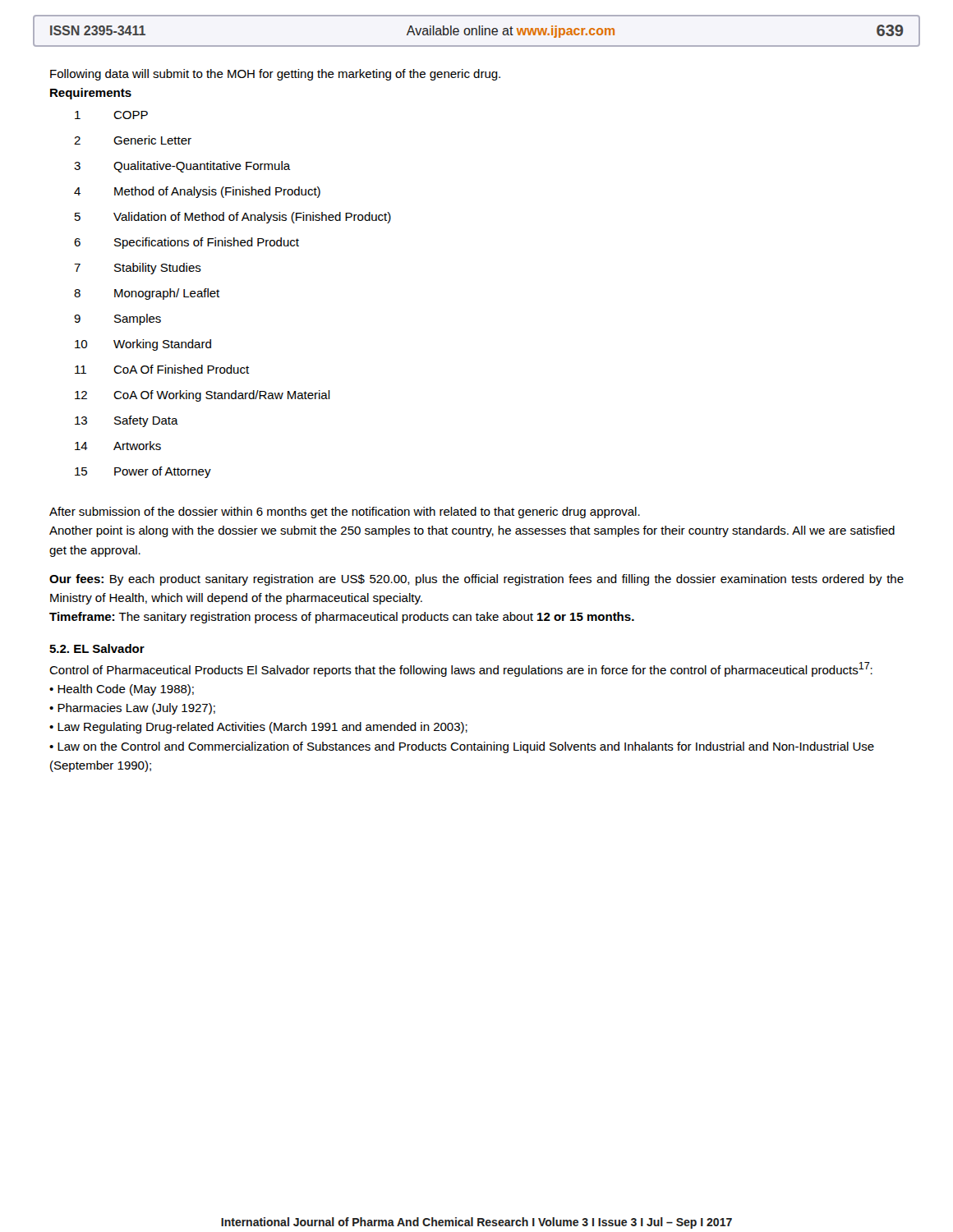Image resolution: width=953 pixels, height=1232 pixels.
Task: Select the passage starting "• Health Code (May 1988);"
Action: [x=122, y=689]
